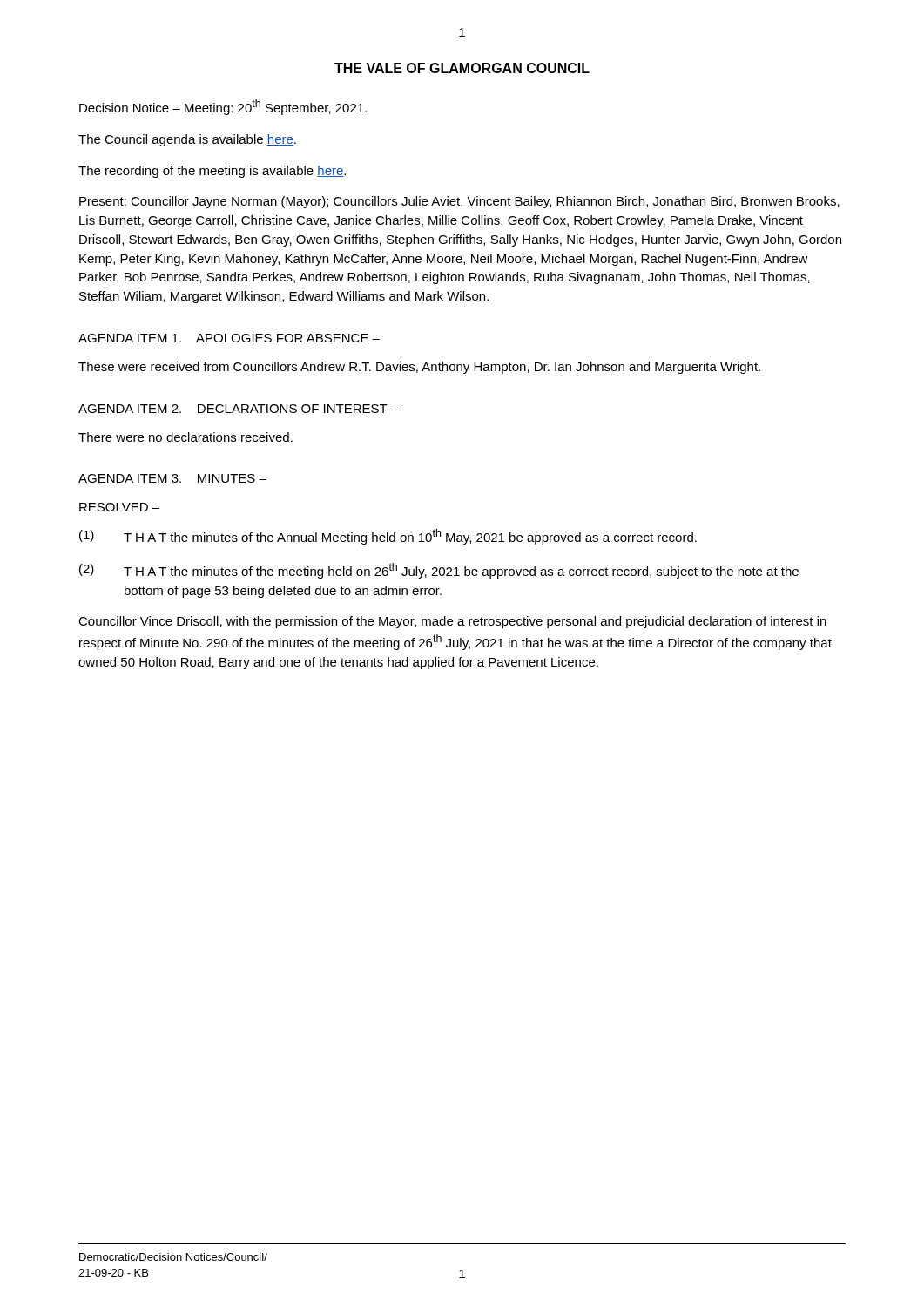Click where it says "AGENDA ITEM 1. APOLOGIES FOR ABSENCE –"
The image size is (924, 1307).
click(229, 337)
